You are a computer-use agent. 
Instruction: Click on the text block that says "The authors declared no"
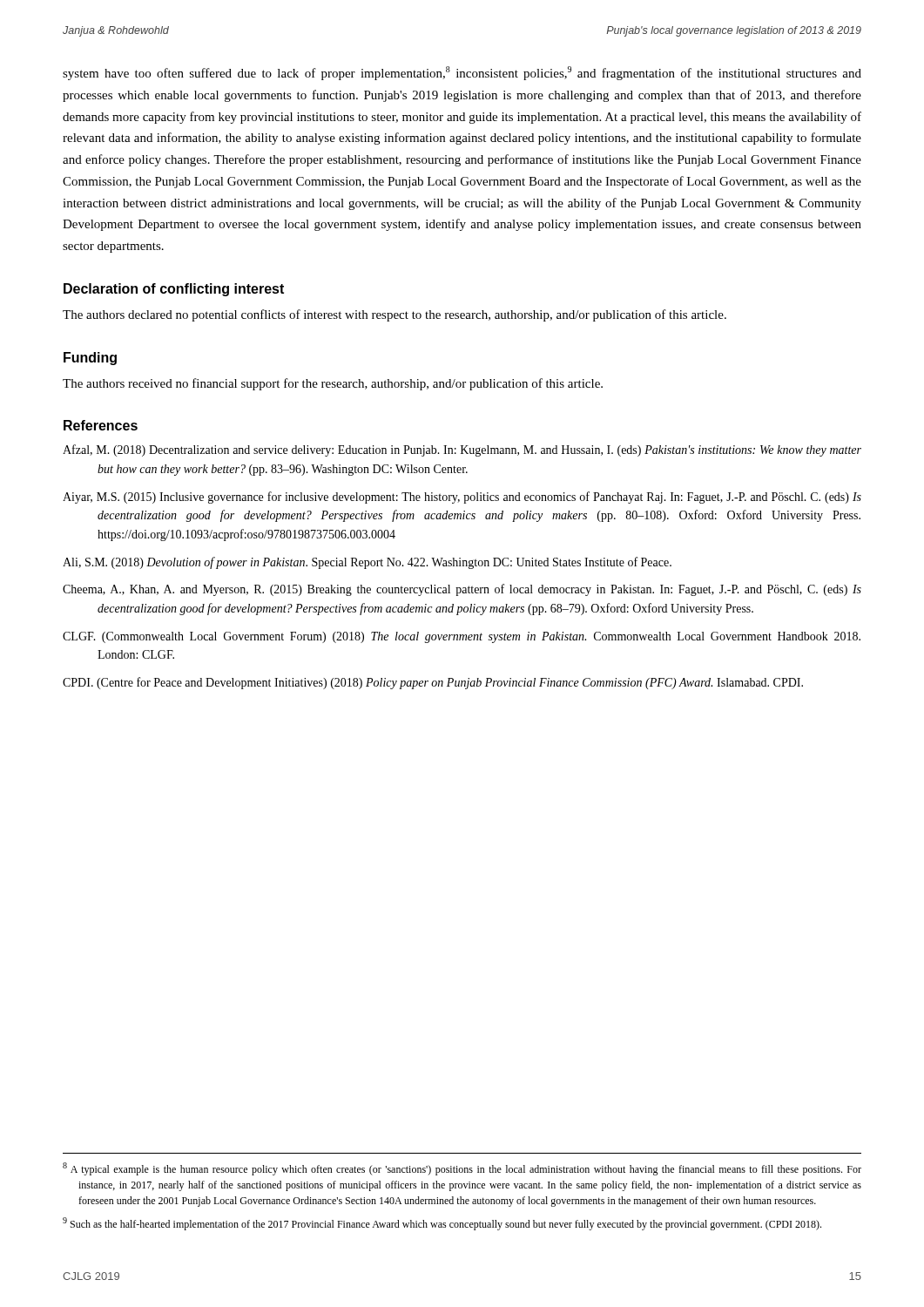[x=395, y=314]
